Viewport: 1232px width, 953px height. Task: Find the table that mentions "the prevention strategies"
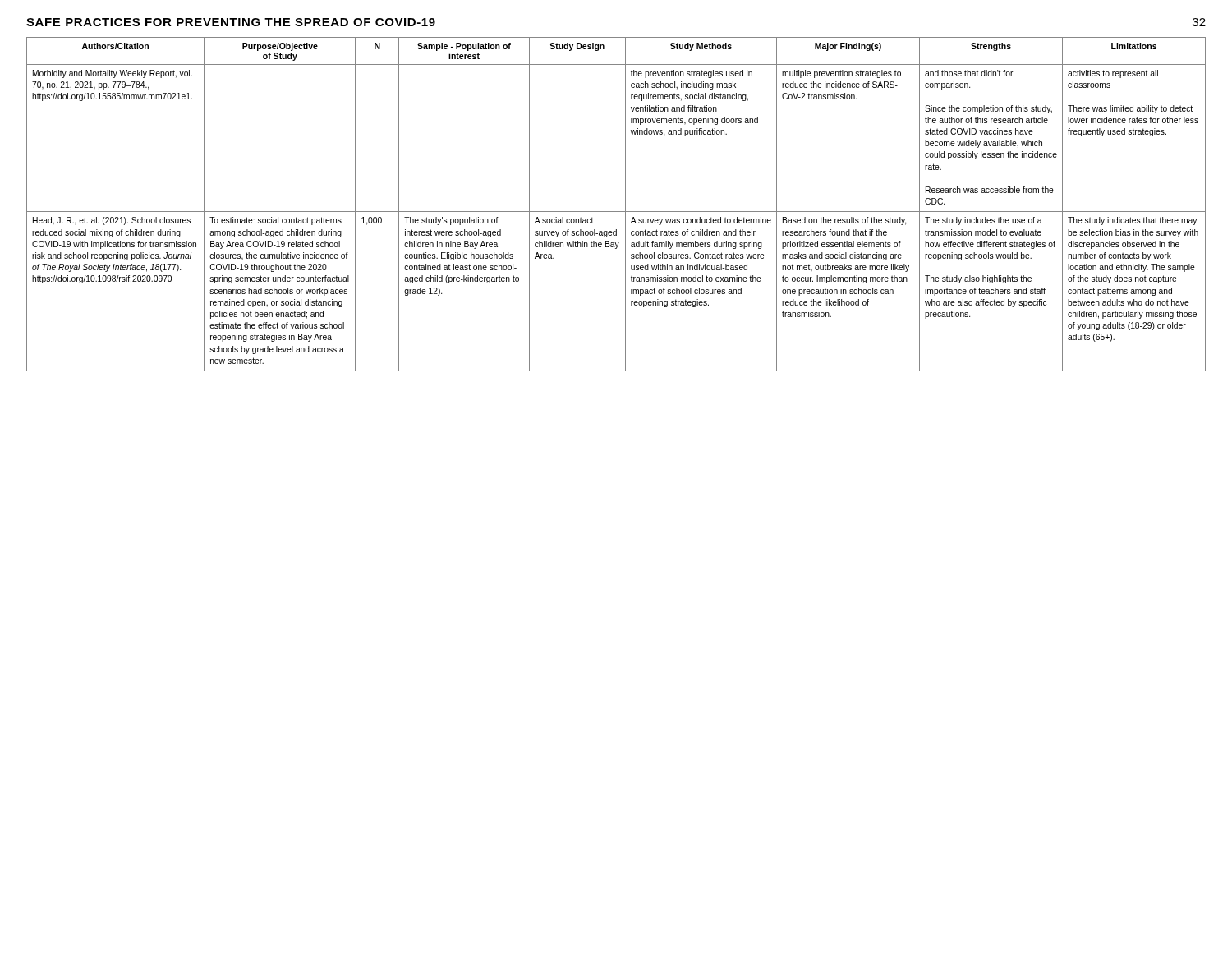pyautogui.click(x=616, y=204)
